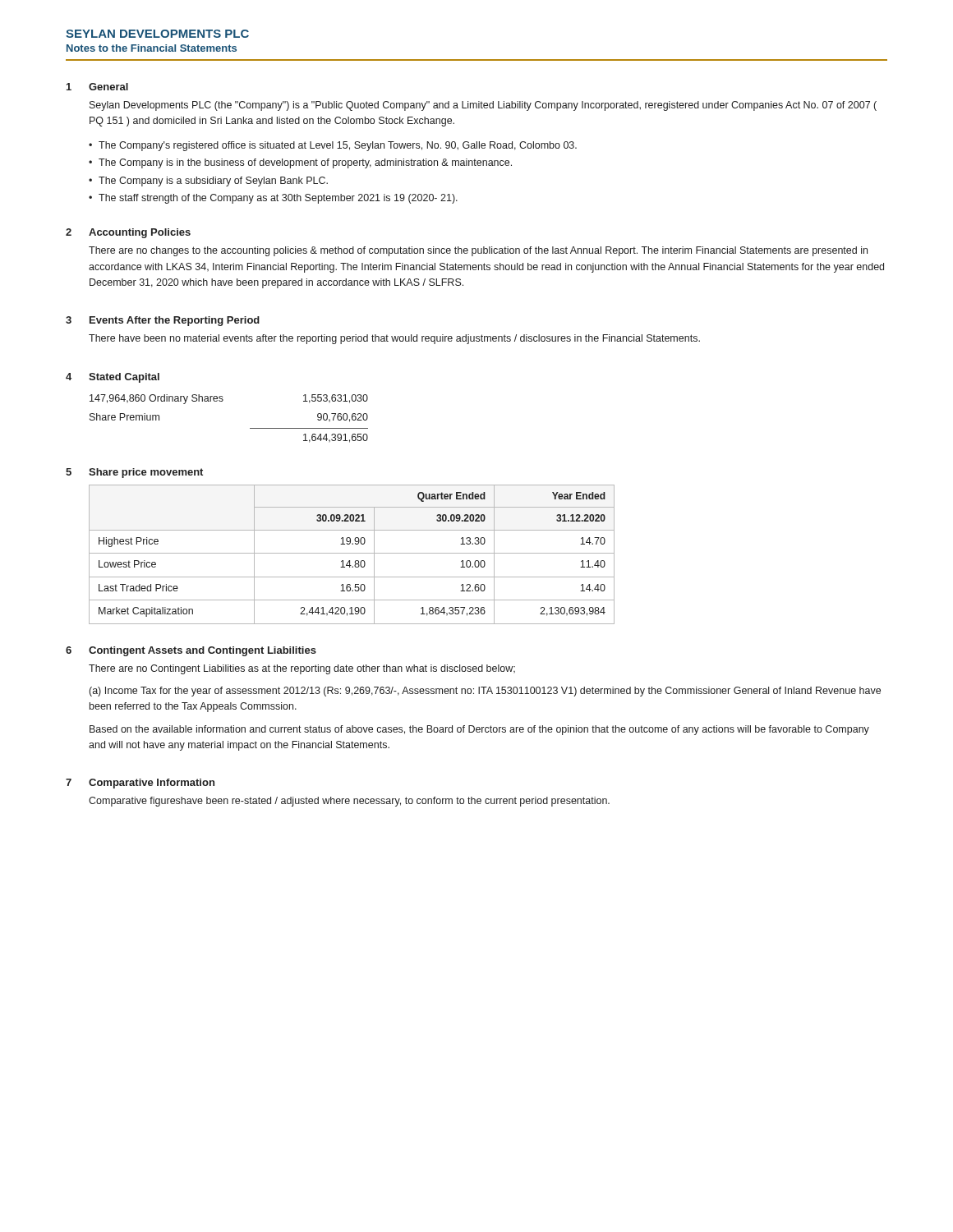Select the table that reads "Share Premium"
953x1232 pixels.
coord(488,418)
